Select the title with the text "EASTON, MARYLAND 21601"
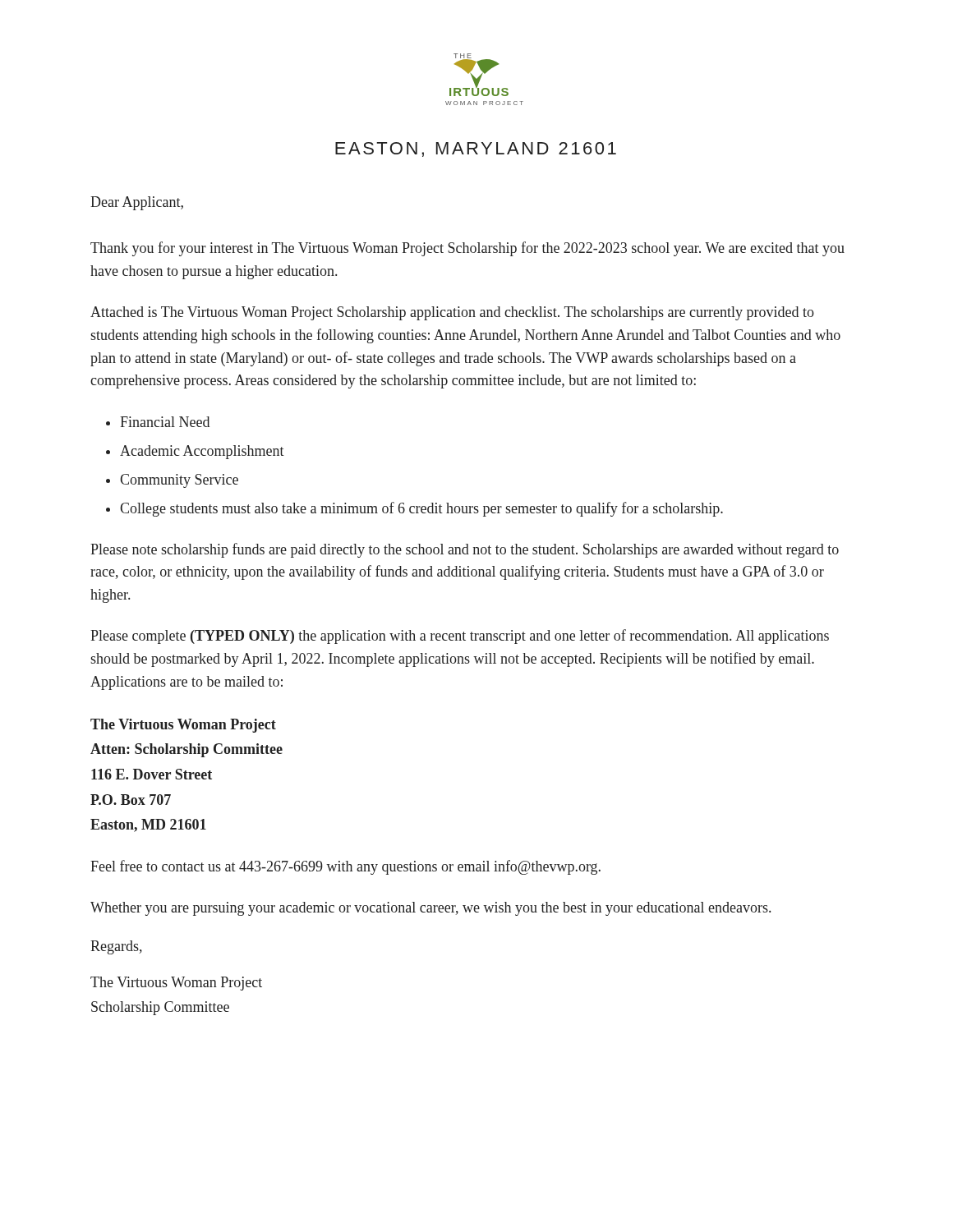Screen dimensions: 1232x953 tap(476, 148)
